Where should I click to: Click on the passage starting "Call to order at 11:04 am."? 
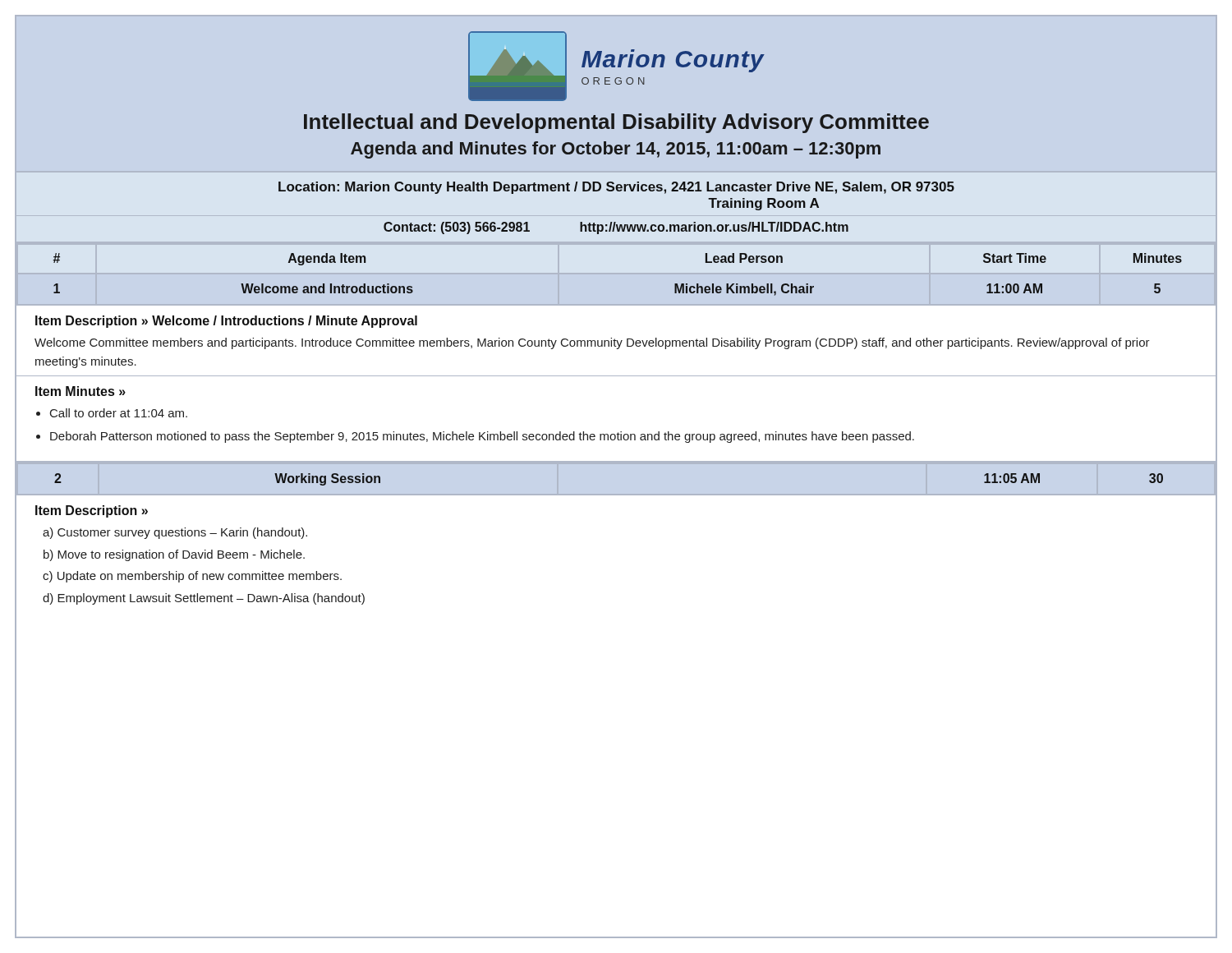tap(119, 413)
